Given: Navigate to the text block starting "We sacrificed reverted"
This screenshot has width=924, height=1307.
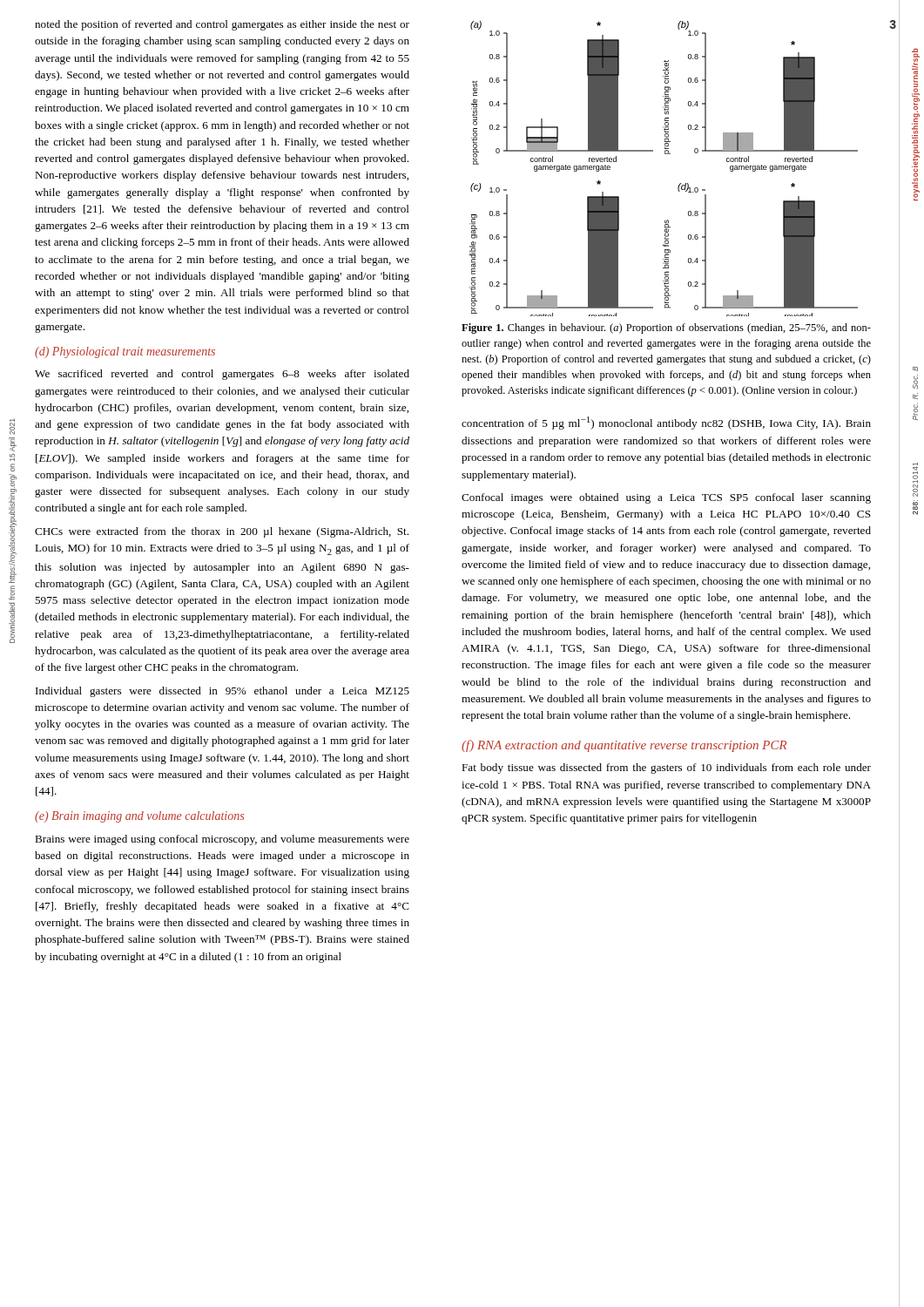Looking at the screenshot, I should point(222,441).
